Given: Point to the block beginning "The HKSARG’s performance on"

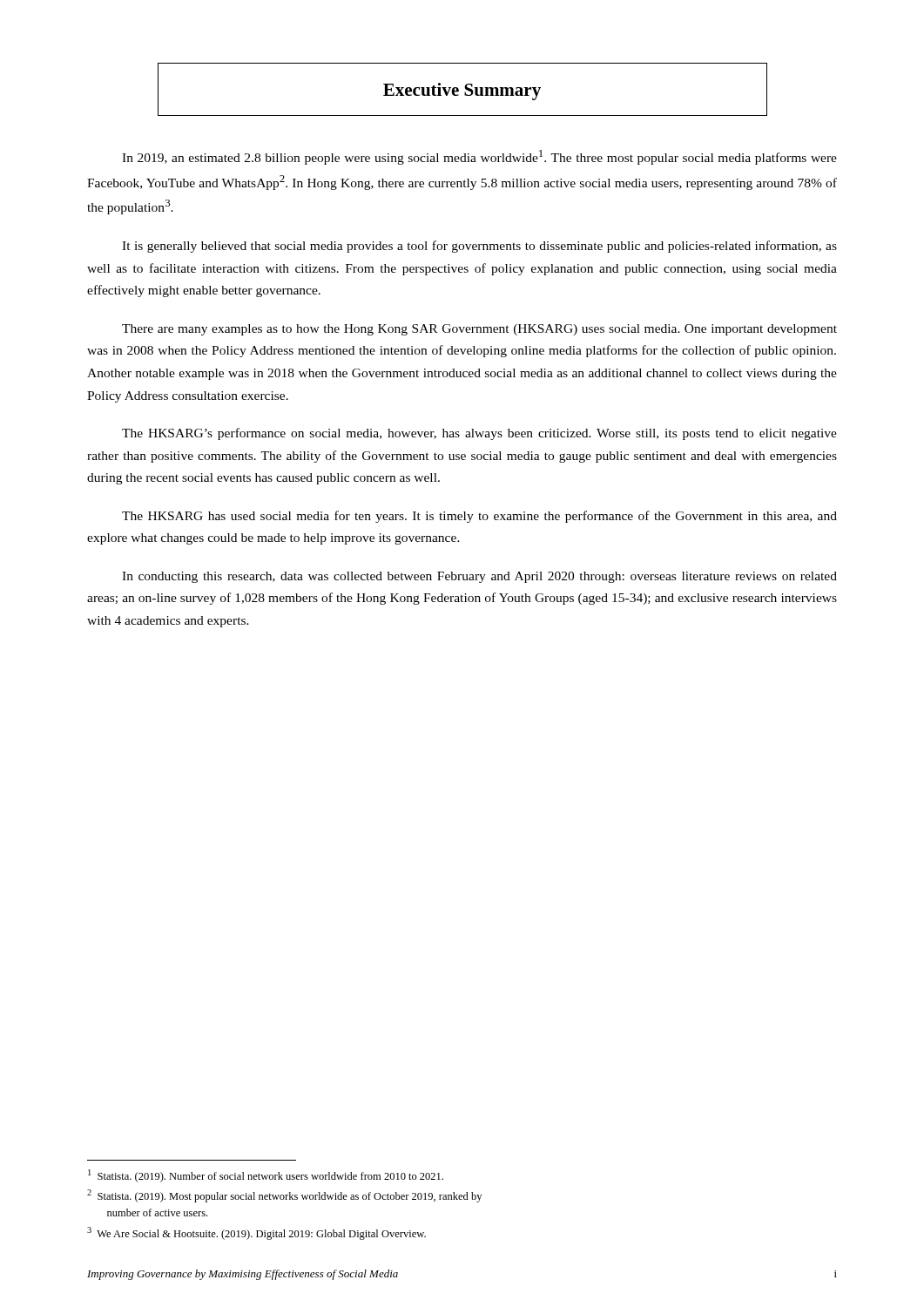Looking at the screenshot, I should [462, 455].
